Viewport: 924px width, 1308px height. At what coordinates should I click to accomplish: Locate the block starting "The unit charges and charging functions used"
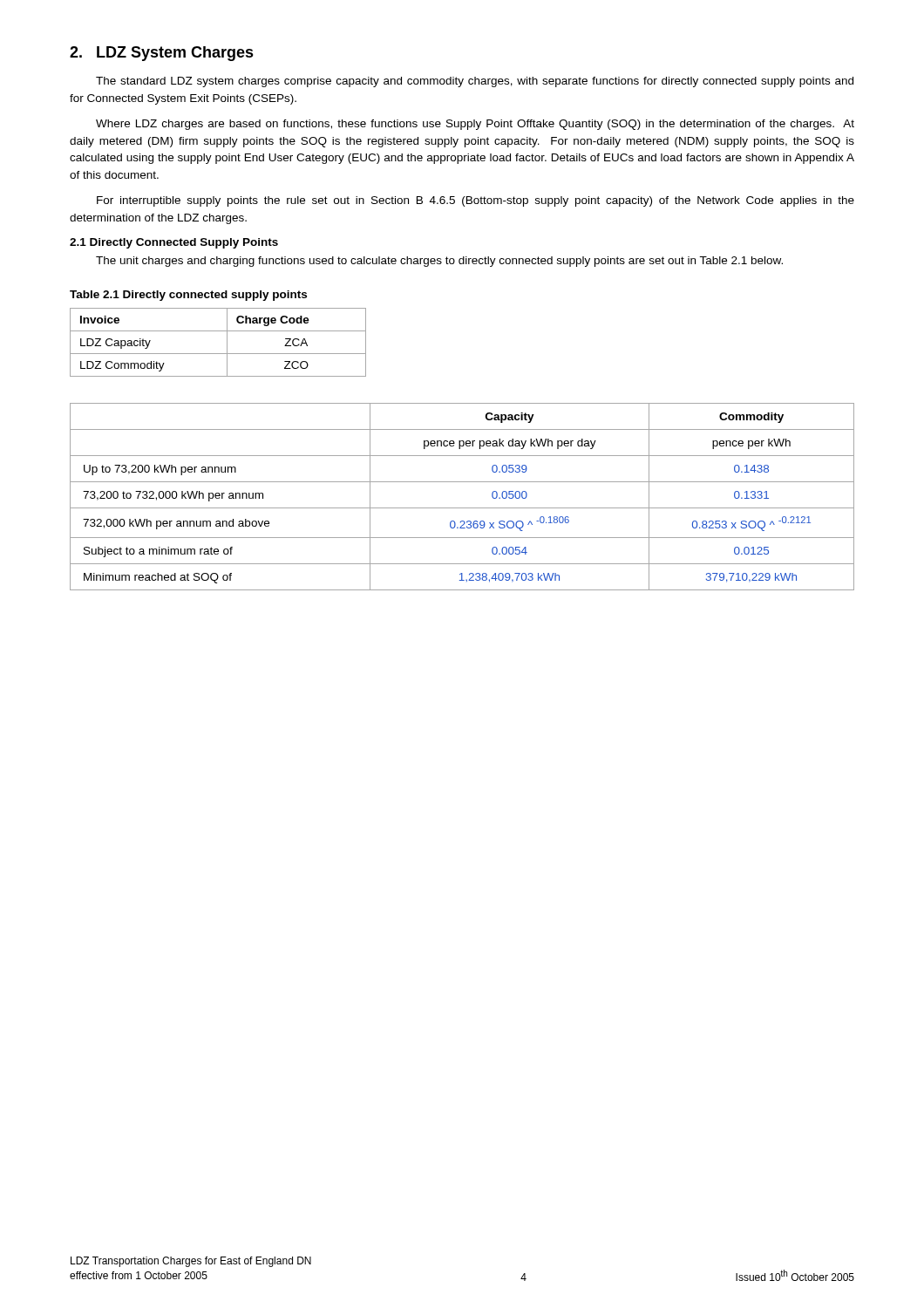pos(440,260)
